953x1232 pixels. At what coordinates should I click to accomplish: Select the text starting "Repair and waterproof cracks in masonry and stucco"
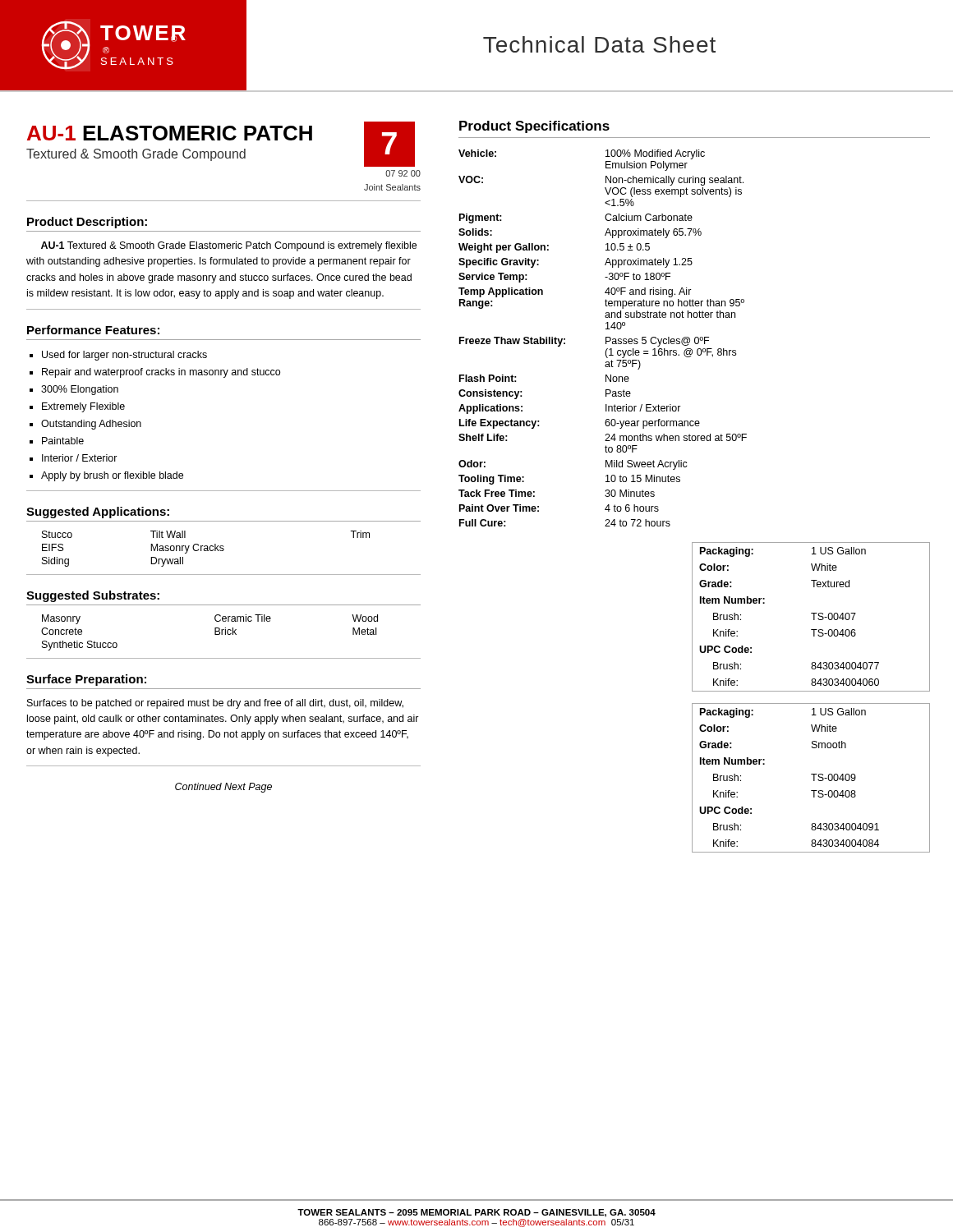pyautogui.click(x=161, y=372)
